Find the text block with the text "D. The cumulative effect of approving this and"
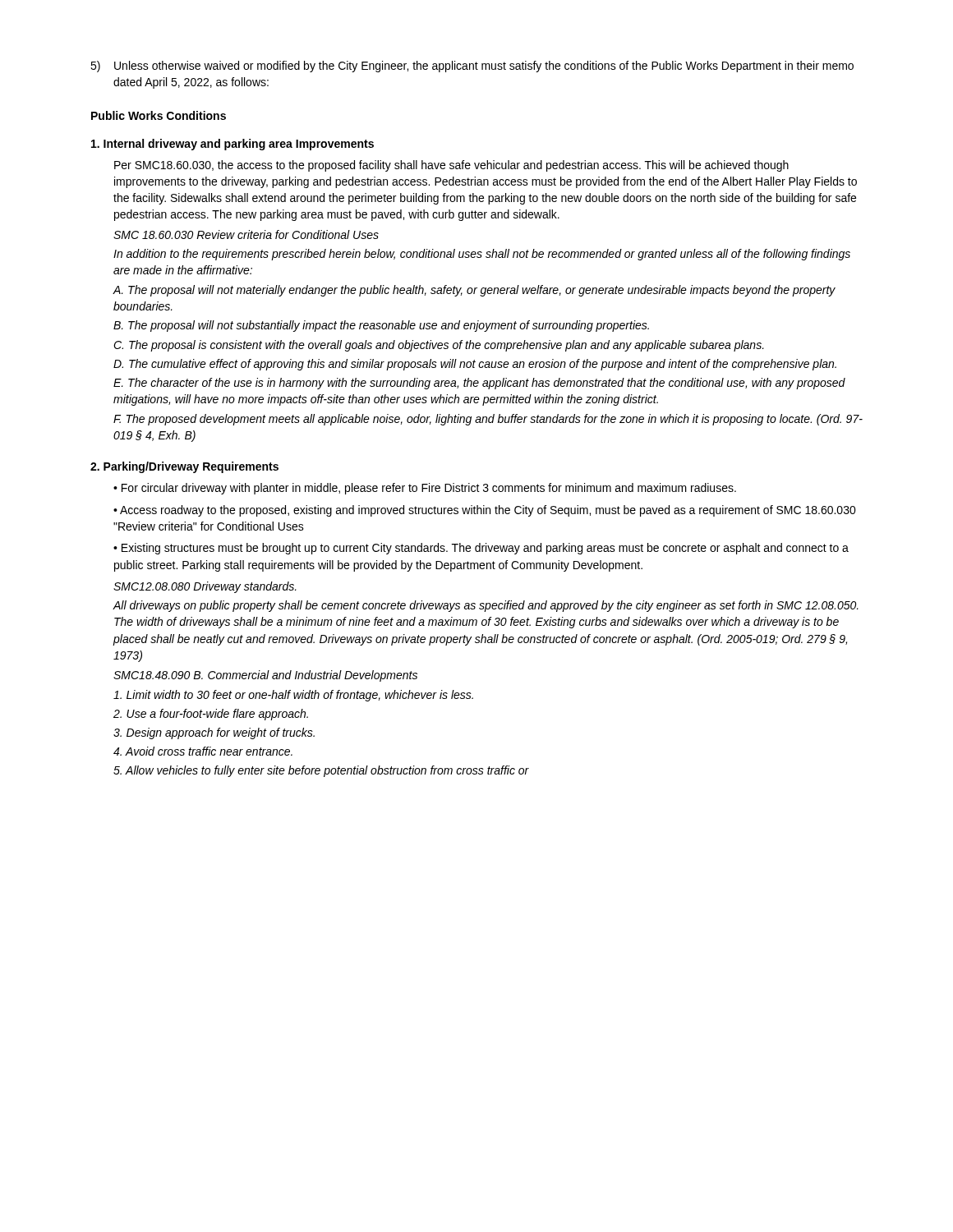Image resolution: width=953 pixels, height=1232 pixels. (476, 364)
